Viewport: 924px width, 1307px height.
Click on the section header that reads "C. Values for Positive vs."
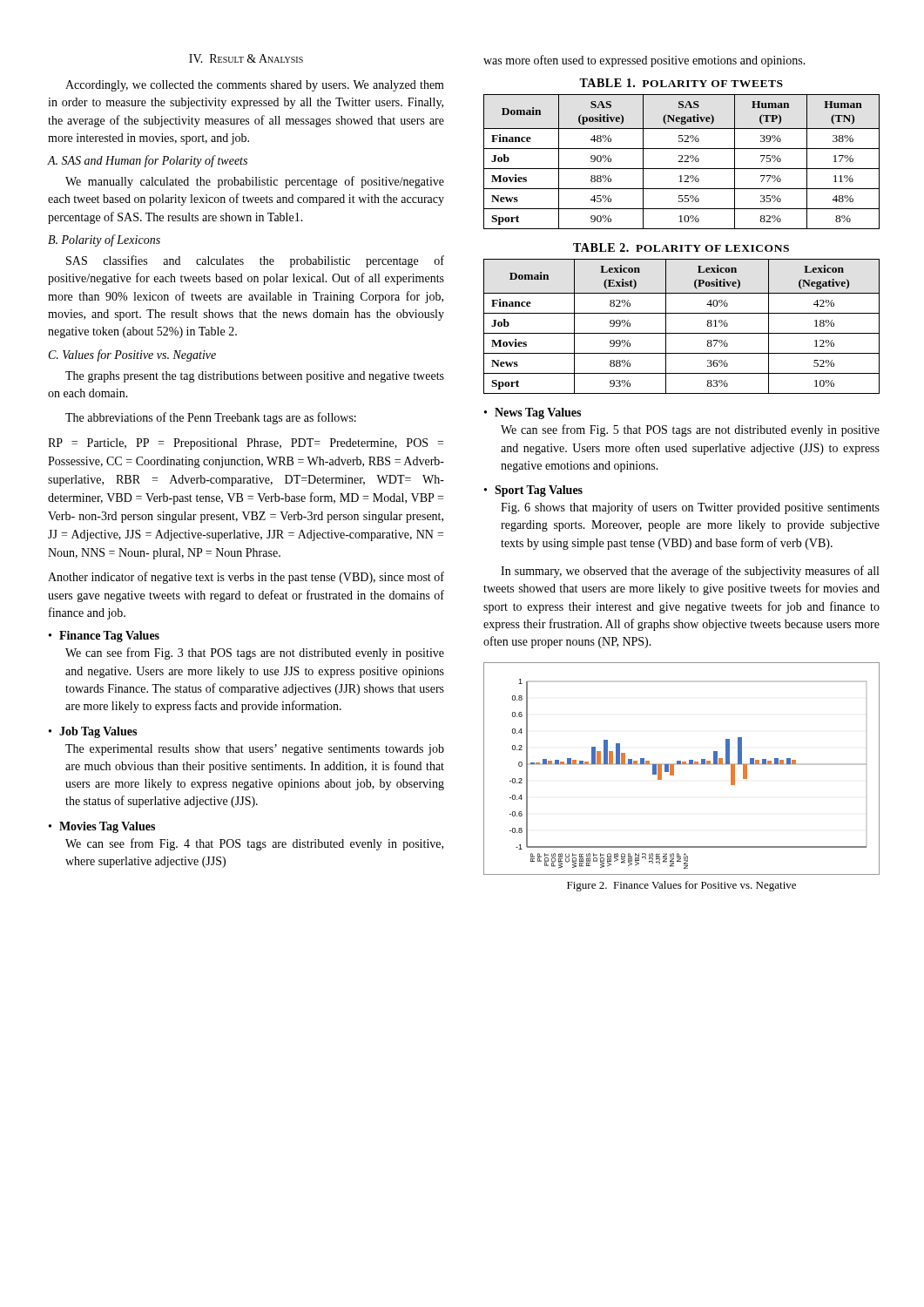click(132, 355)
